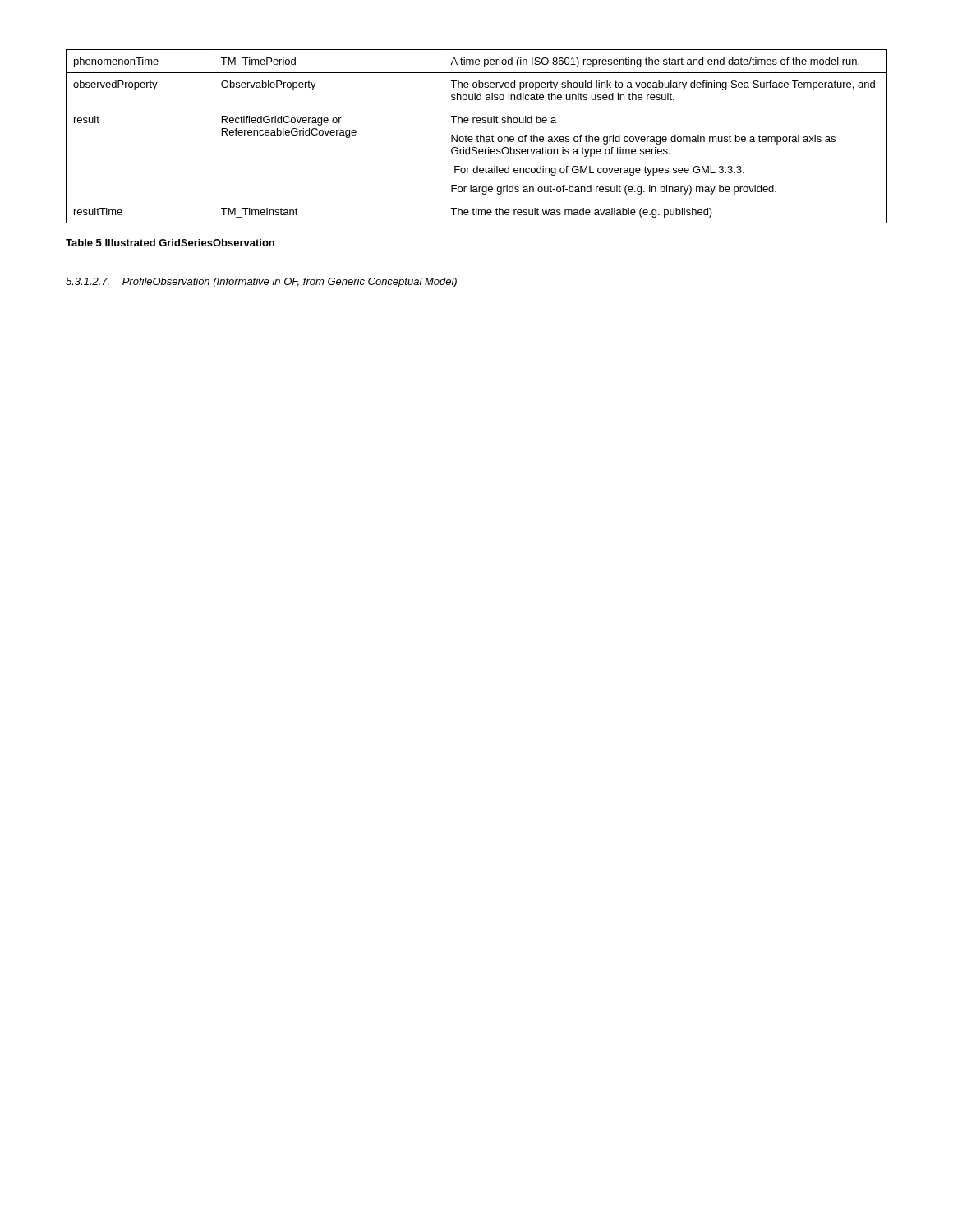Point to the block beginning "3.1.2.7. ProfileObservation (Informative in OF, from"
Screen dimensions: 1232x953
(262, 281)
